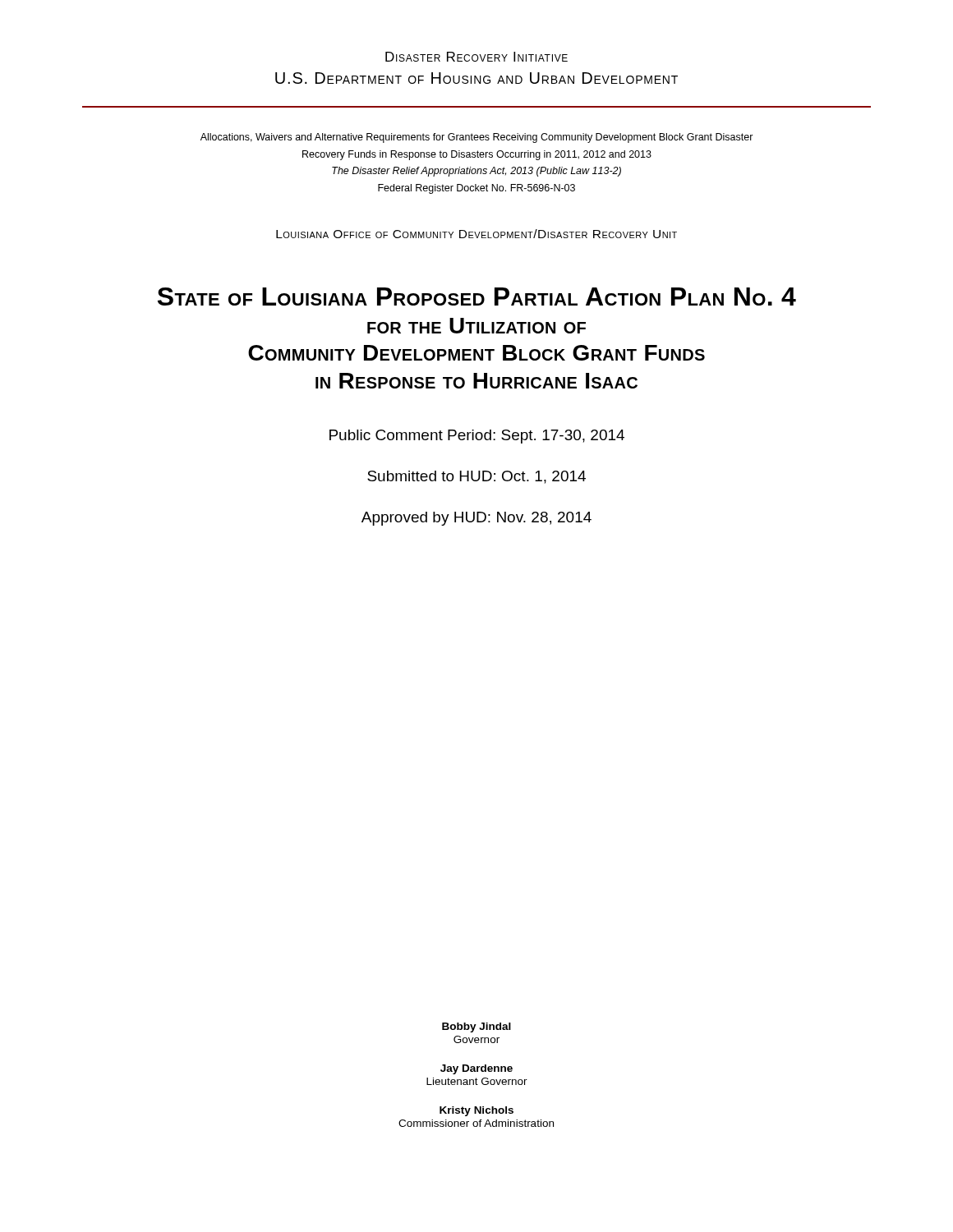Select the text starting "Submitted to HUD: Oct."

[x=476, y=476]
